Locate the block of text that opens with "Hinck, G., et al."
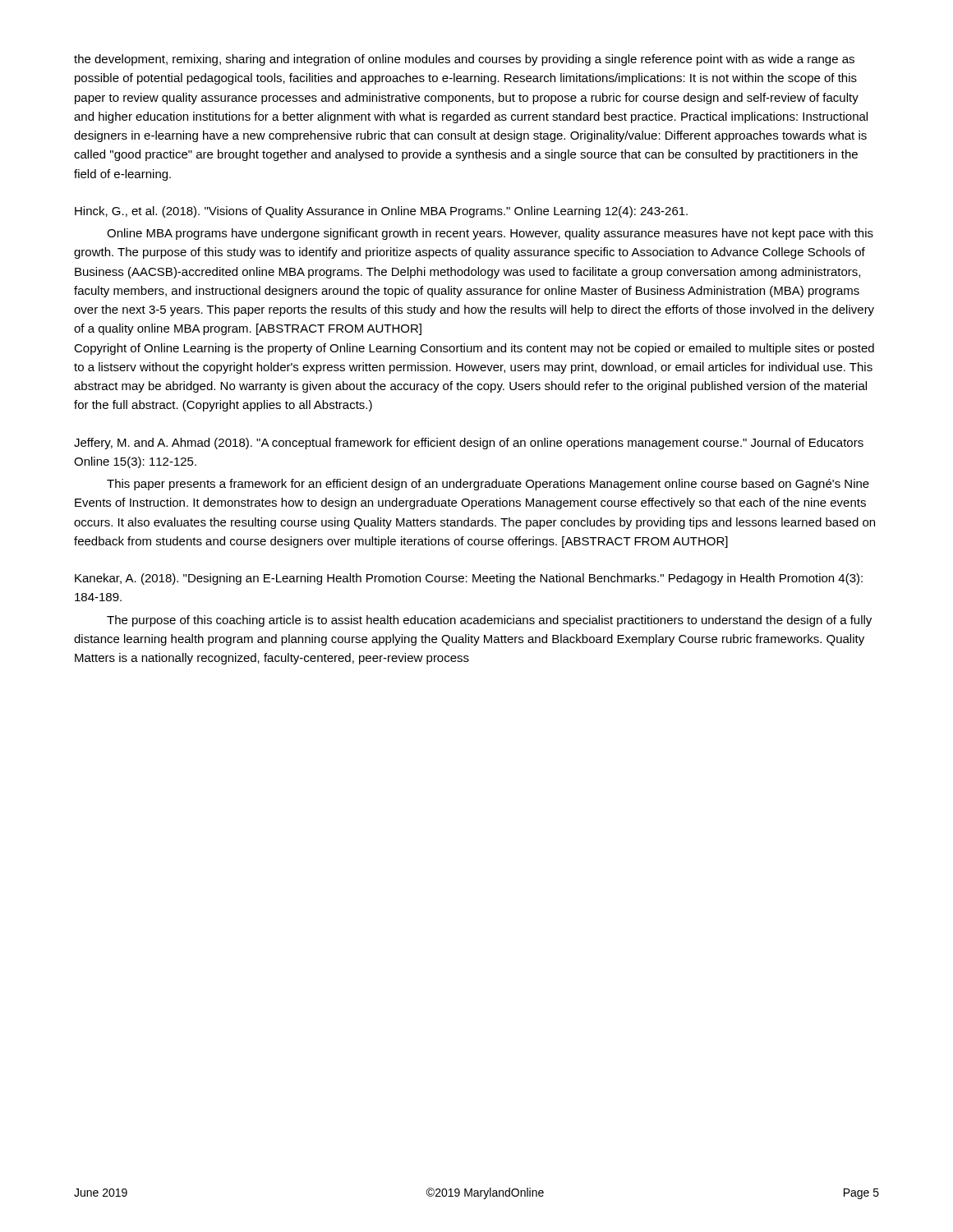Viewport: 953px width, 1232px height. point(381,210)
